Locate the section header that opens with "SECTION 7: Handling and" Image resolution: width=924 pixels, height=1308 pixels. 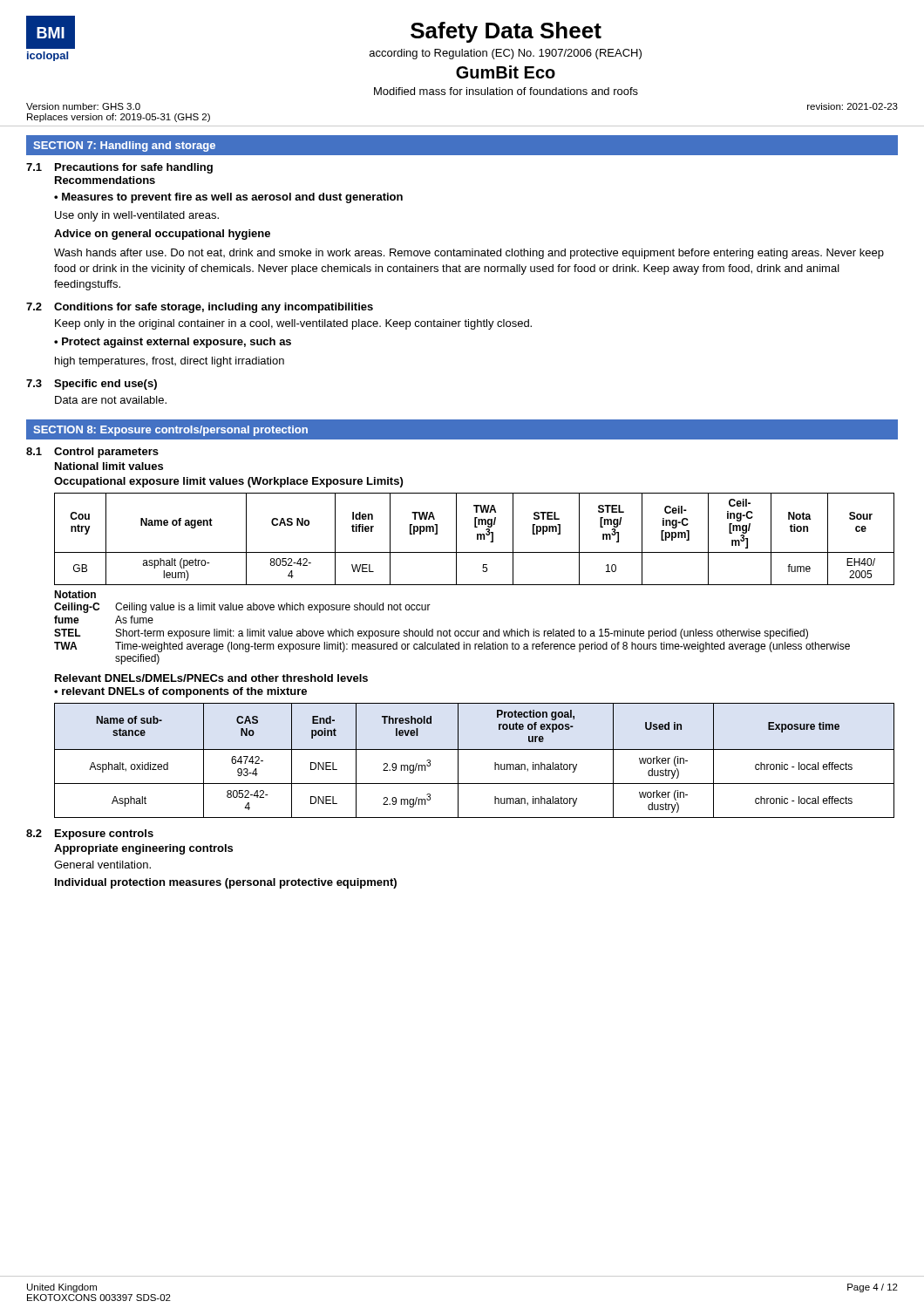point(124,145)
